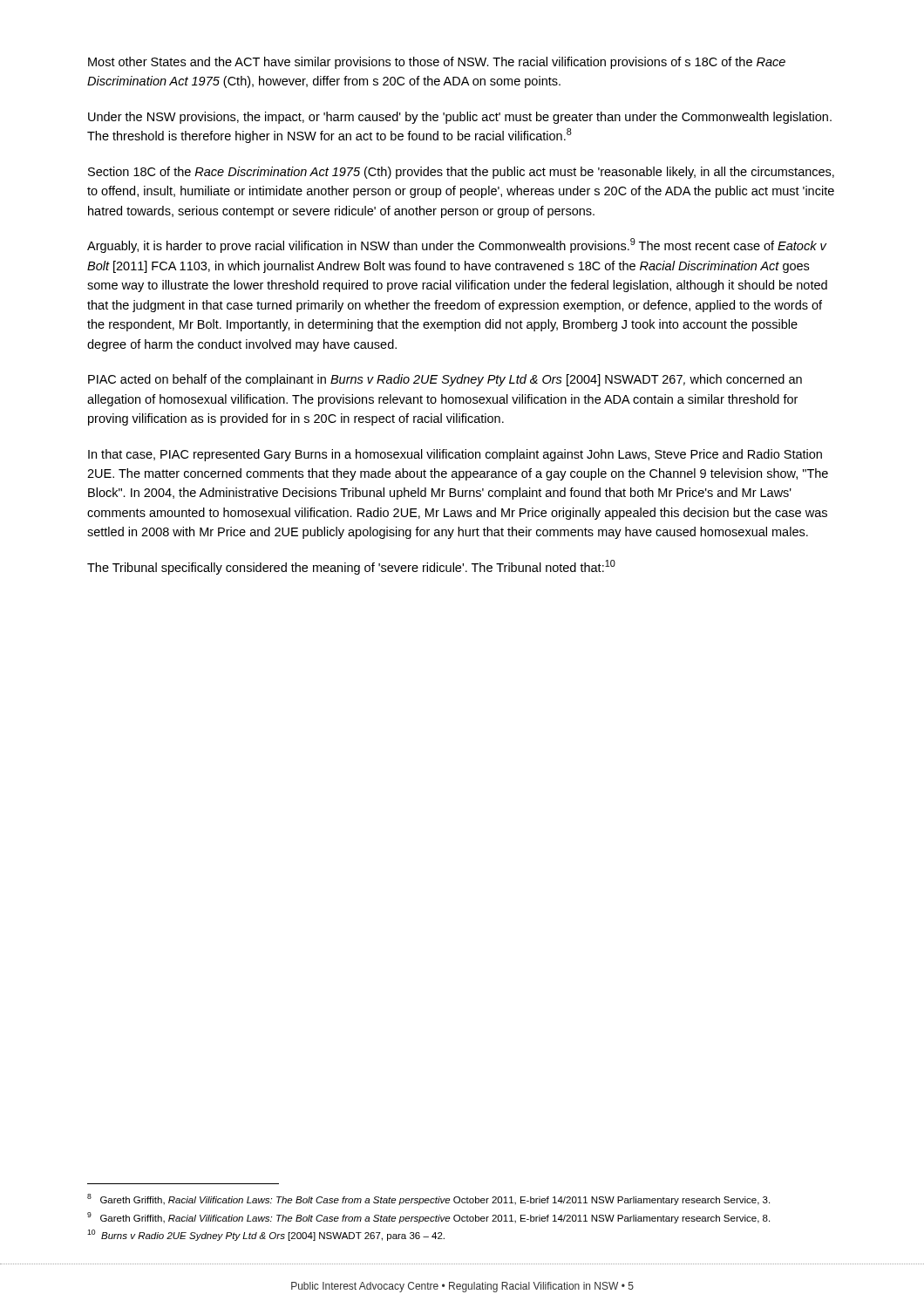Image resolution: width=924 pixels, height=1308 pixels.
Task: Locate the passage starting "Arguably, it is harder"
Action: (x=457, y=294)
